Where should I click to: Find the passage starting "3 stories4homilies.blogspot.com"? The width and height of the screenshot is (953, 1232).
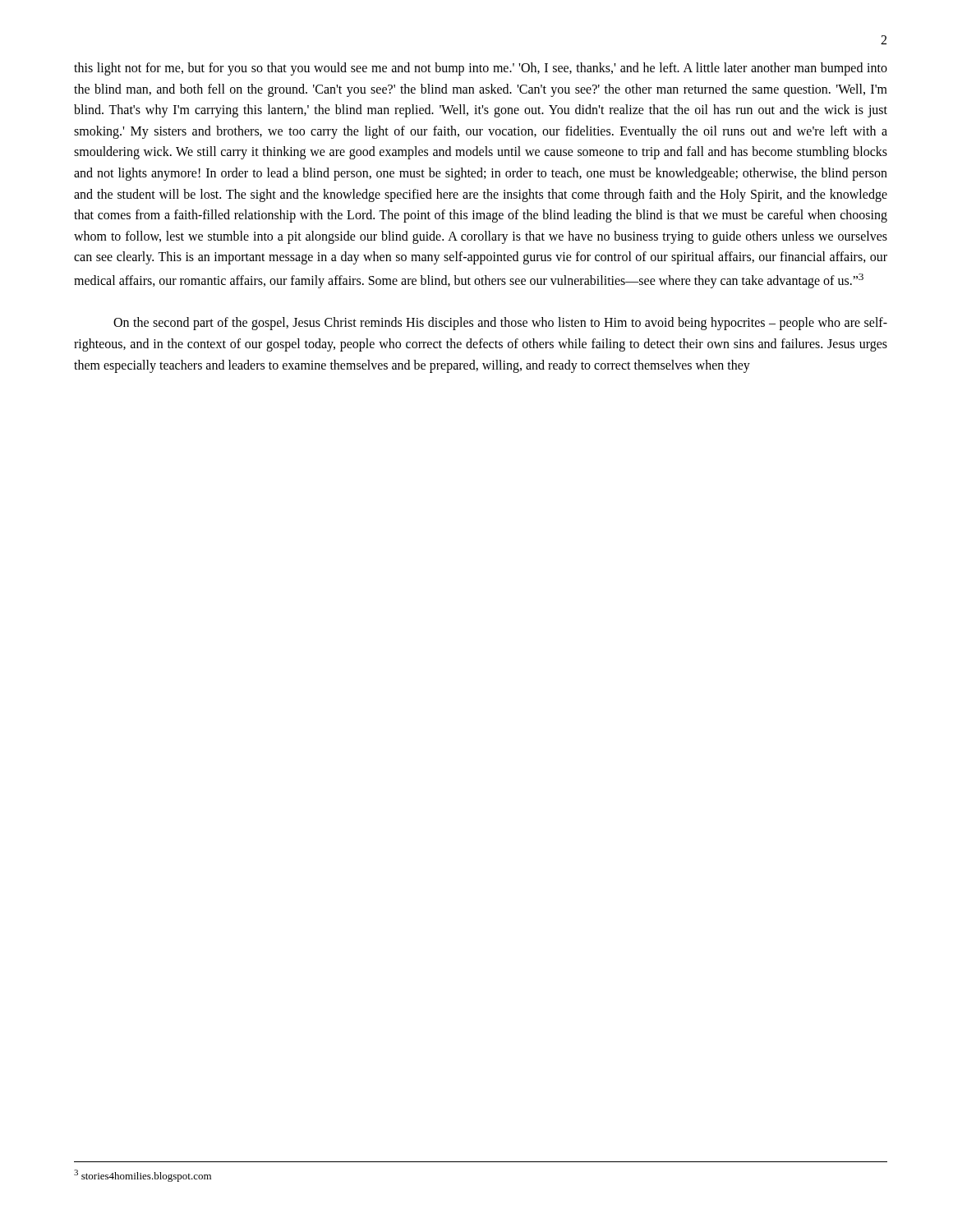(x=143, y=1174)
